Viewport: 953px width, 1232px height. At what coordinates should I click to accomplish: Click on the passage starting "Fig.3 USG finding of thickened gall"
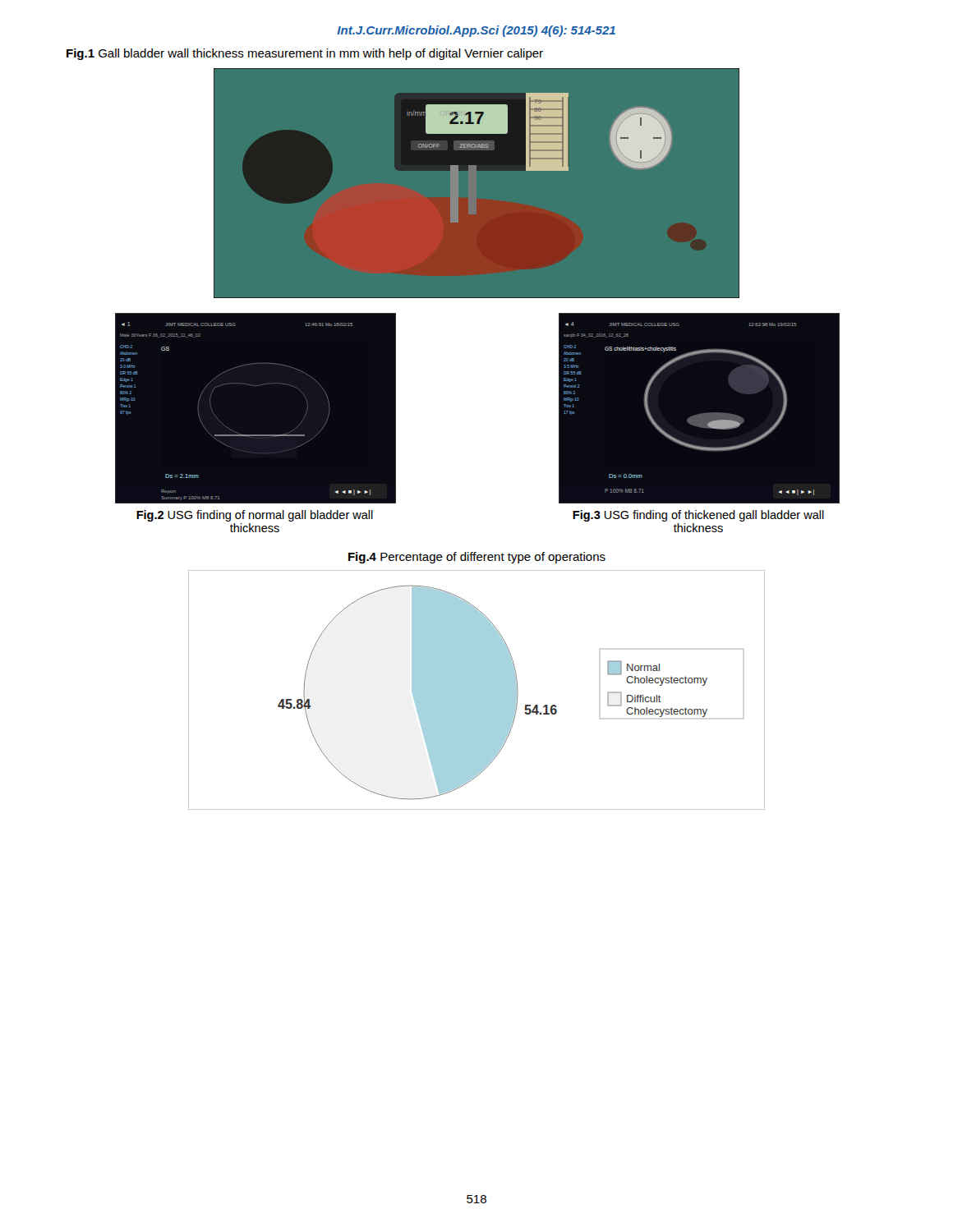(698, 522)
